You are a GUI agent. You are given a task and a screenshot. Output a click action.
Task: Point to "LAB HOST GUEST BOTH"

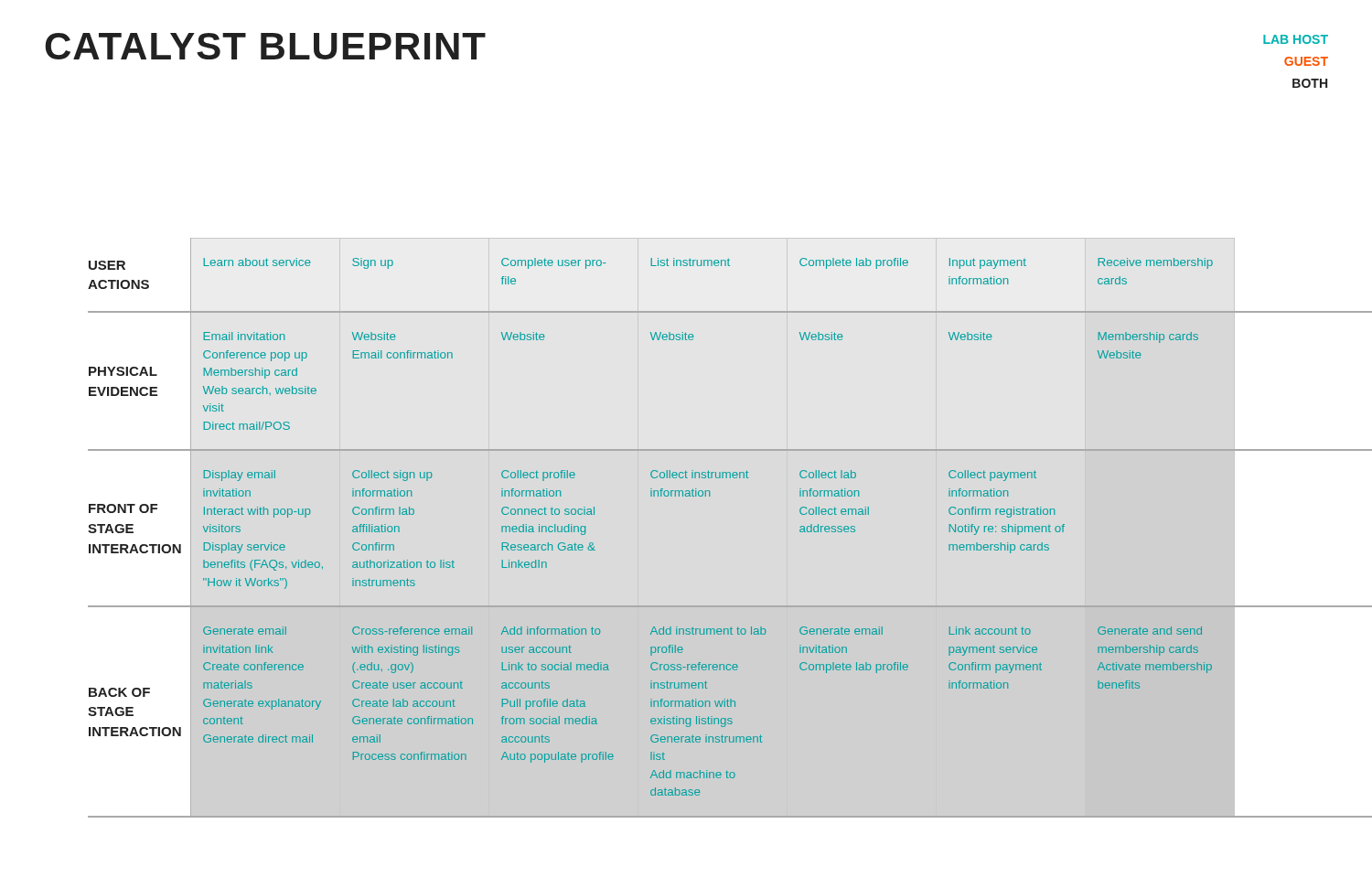(1295, 62)
